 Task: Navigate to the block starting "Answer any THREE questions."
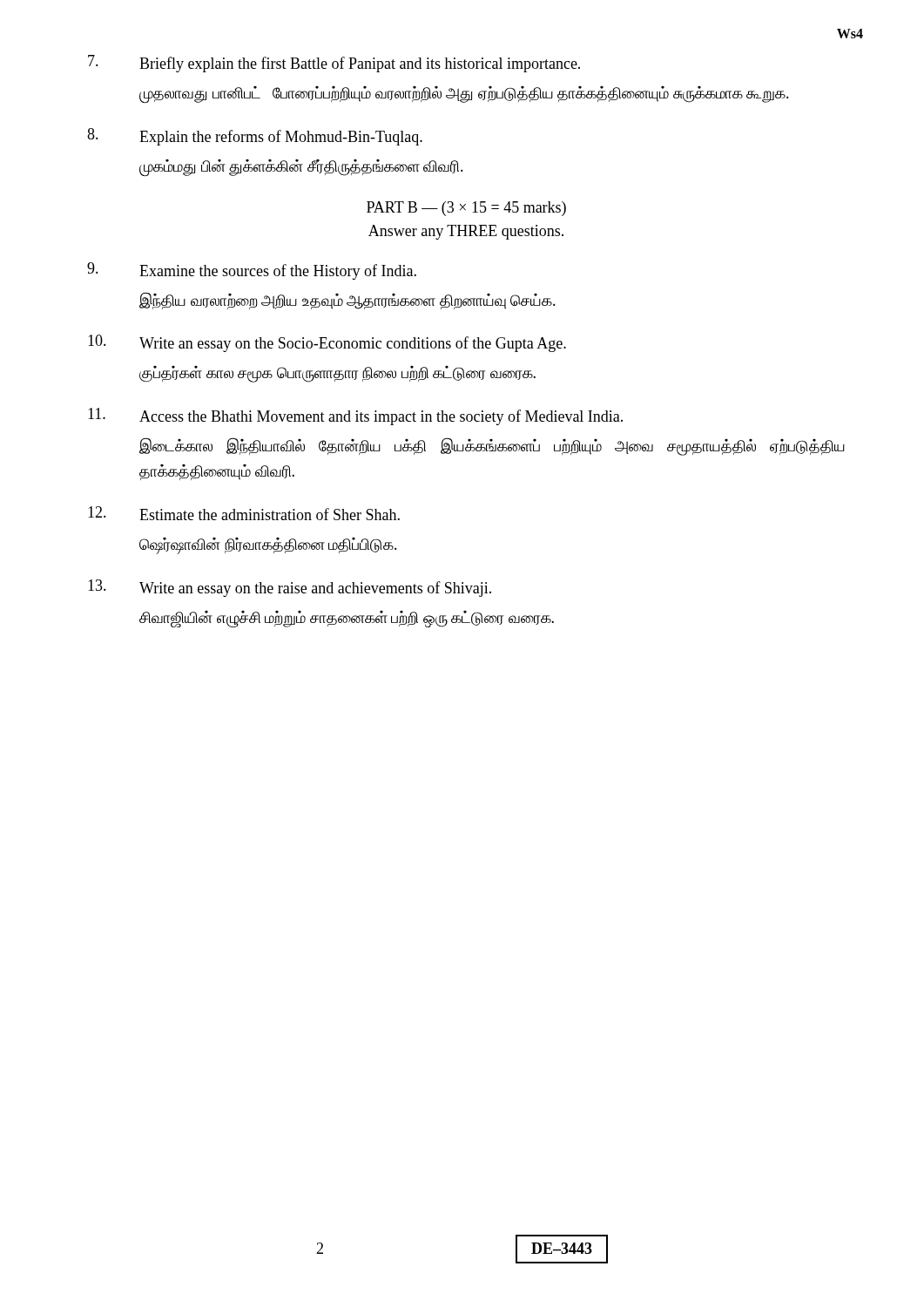click(x=466, y=231)
